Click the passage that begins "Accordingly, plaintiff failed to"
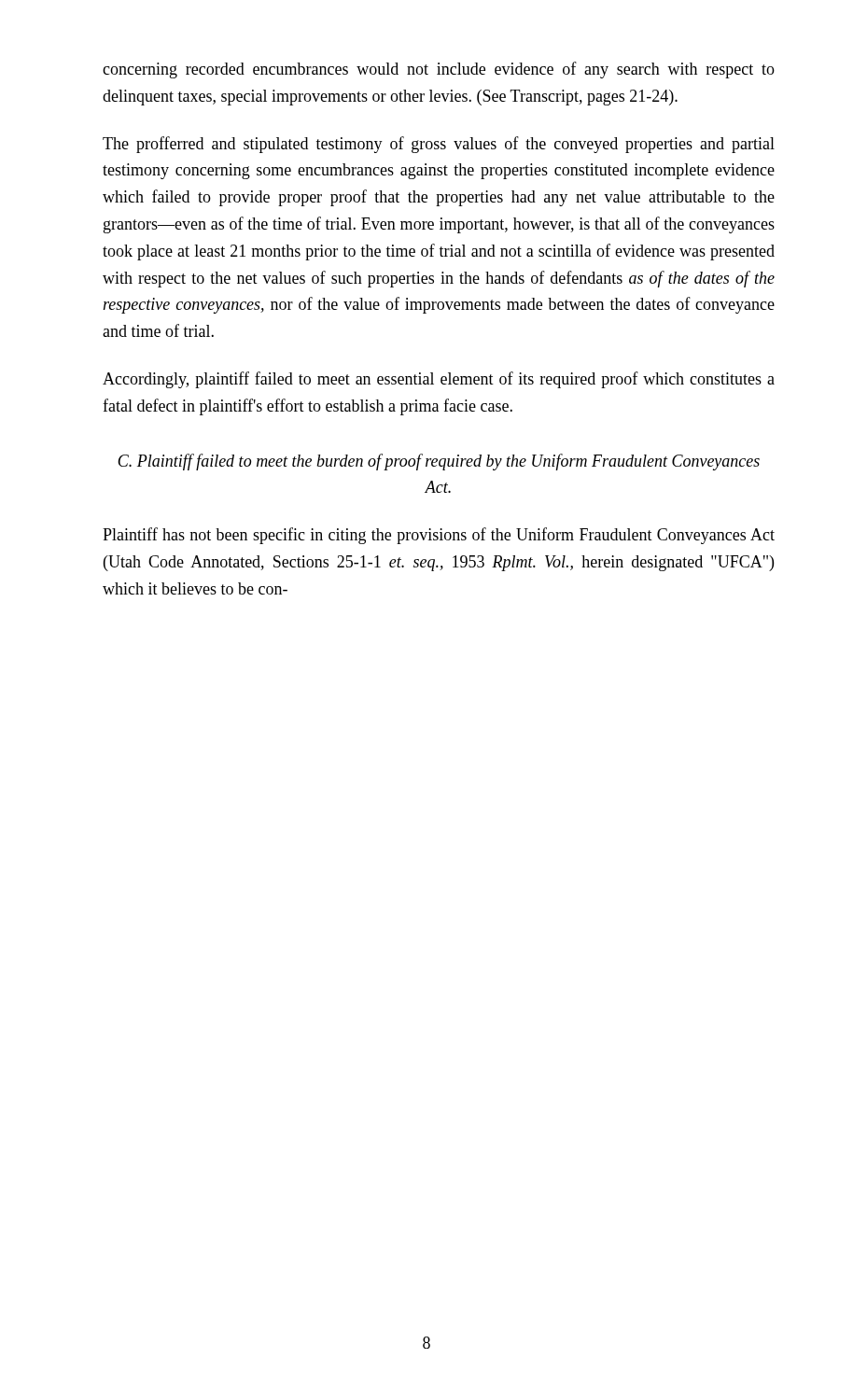853x1400 pixels. click(439, 393)
